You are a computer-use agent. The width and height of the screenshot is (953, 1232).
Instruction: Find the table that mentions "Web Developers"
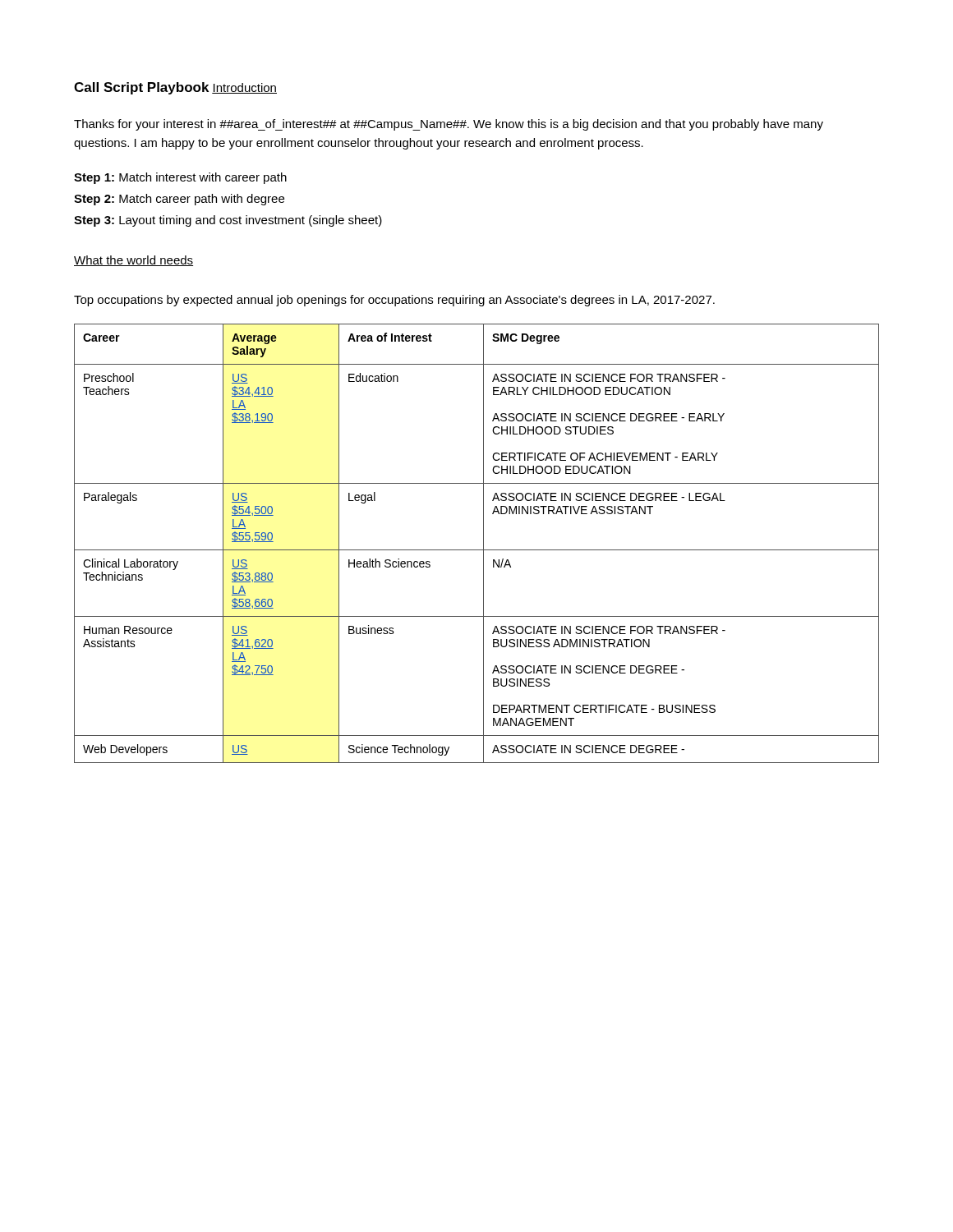tap(476, 543)
